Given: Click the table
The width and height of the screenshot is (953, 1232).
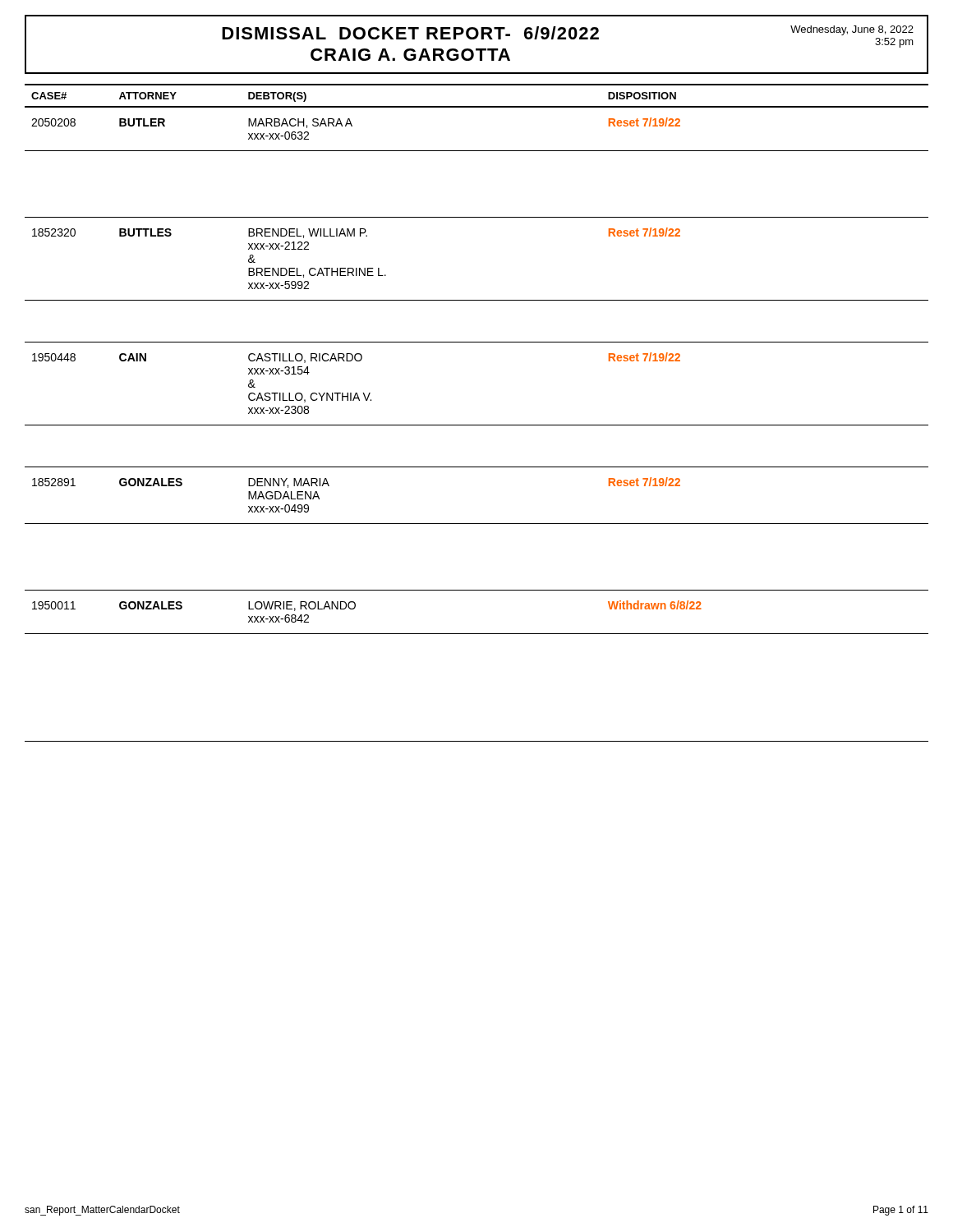Looking at the screenshot, I should point(476,413).
